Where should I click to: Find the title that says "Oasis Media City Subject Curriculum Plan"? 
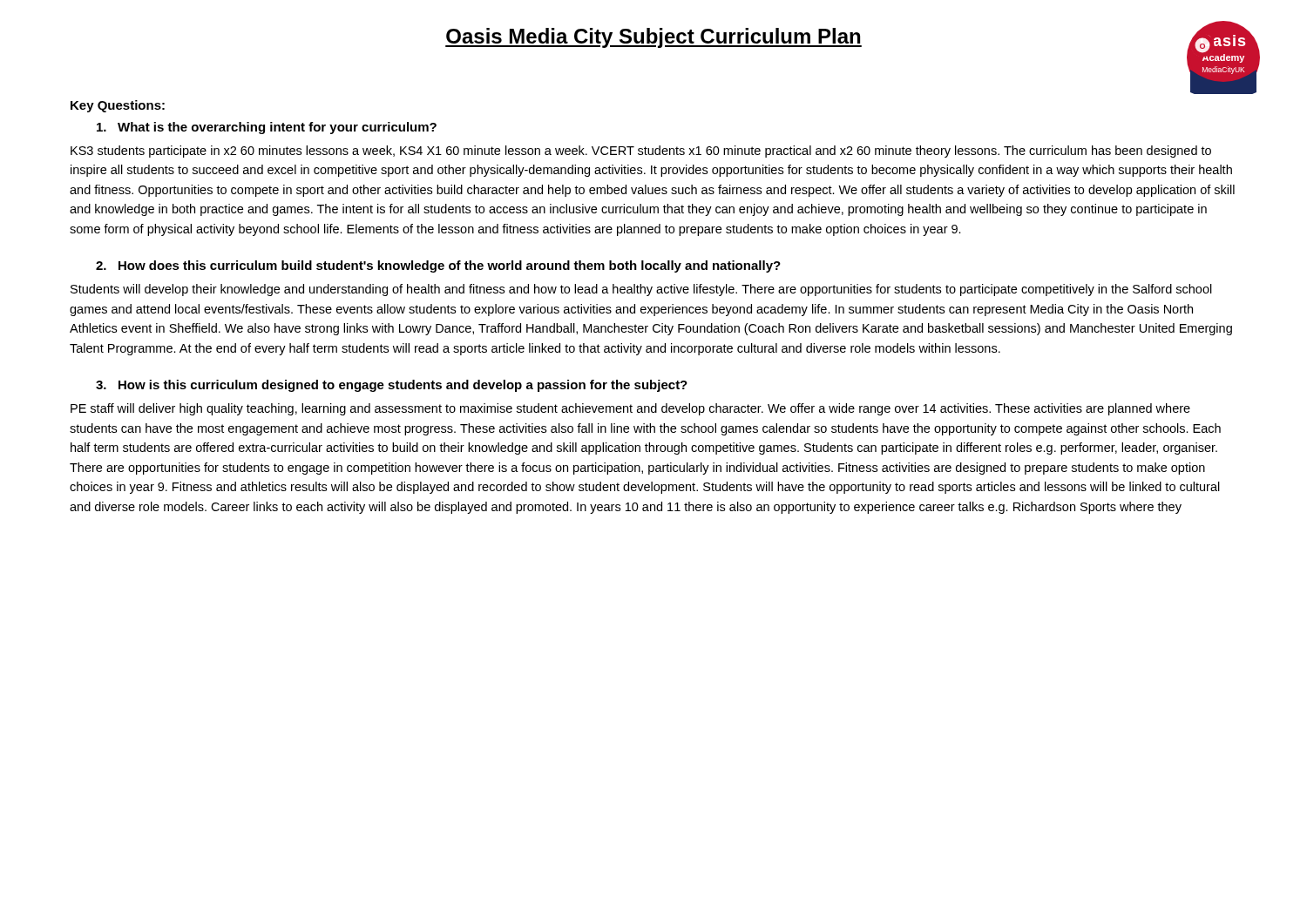click(x=654, y=36)
